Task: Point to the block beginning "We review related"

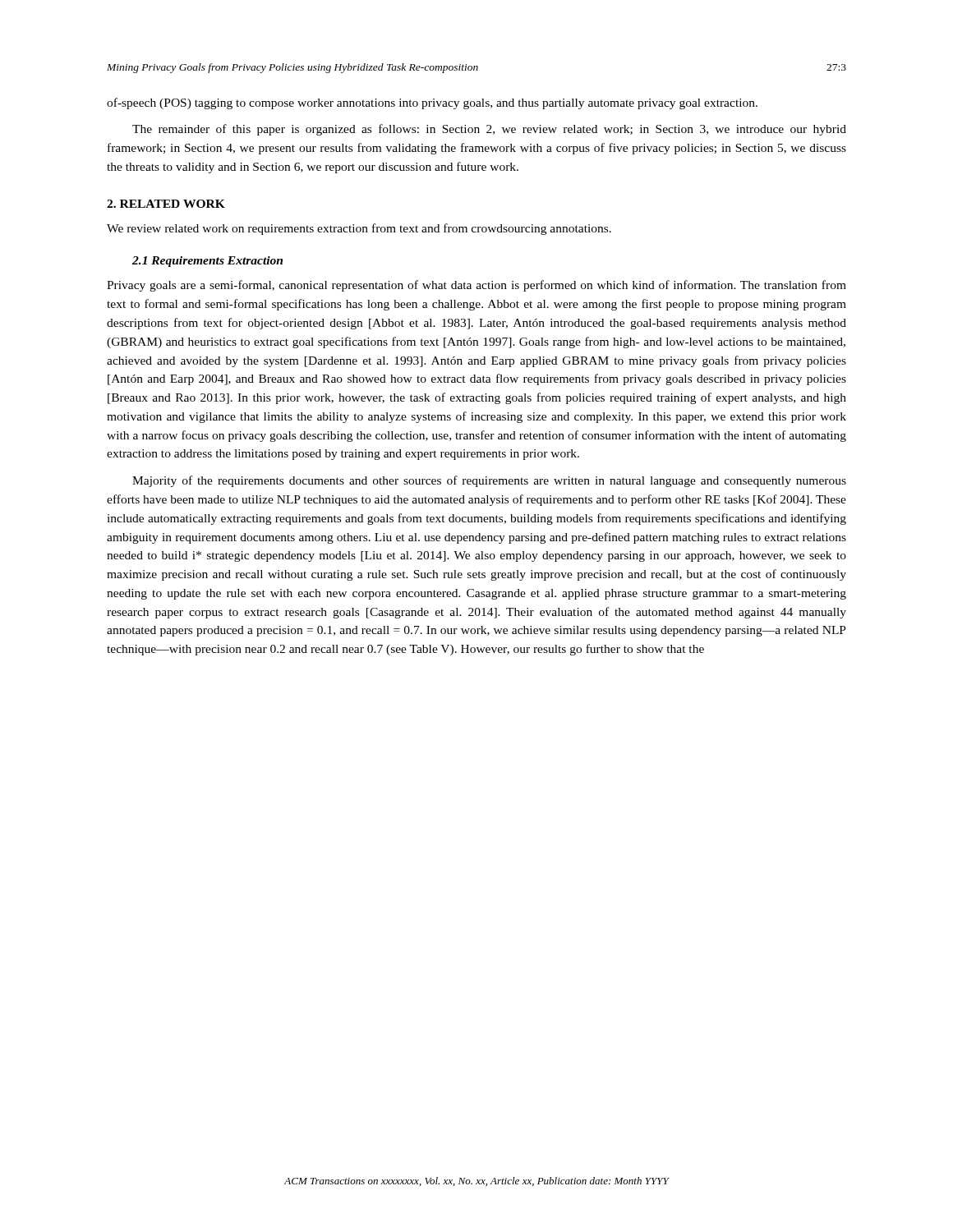Action: tap(476, 229)
